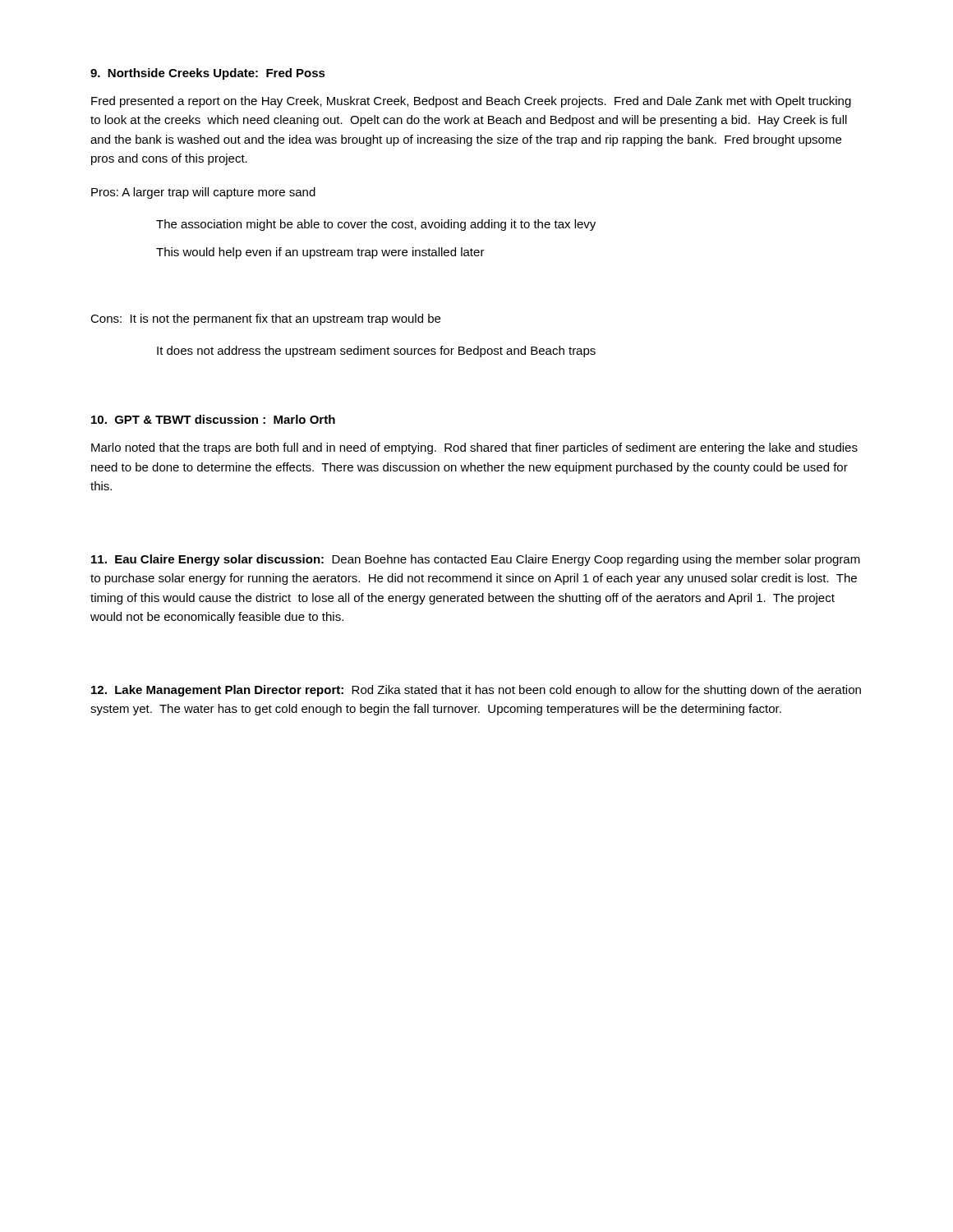Click on the text block that reads "Lake Management Plan"

point(476,699)
